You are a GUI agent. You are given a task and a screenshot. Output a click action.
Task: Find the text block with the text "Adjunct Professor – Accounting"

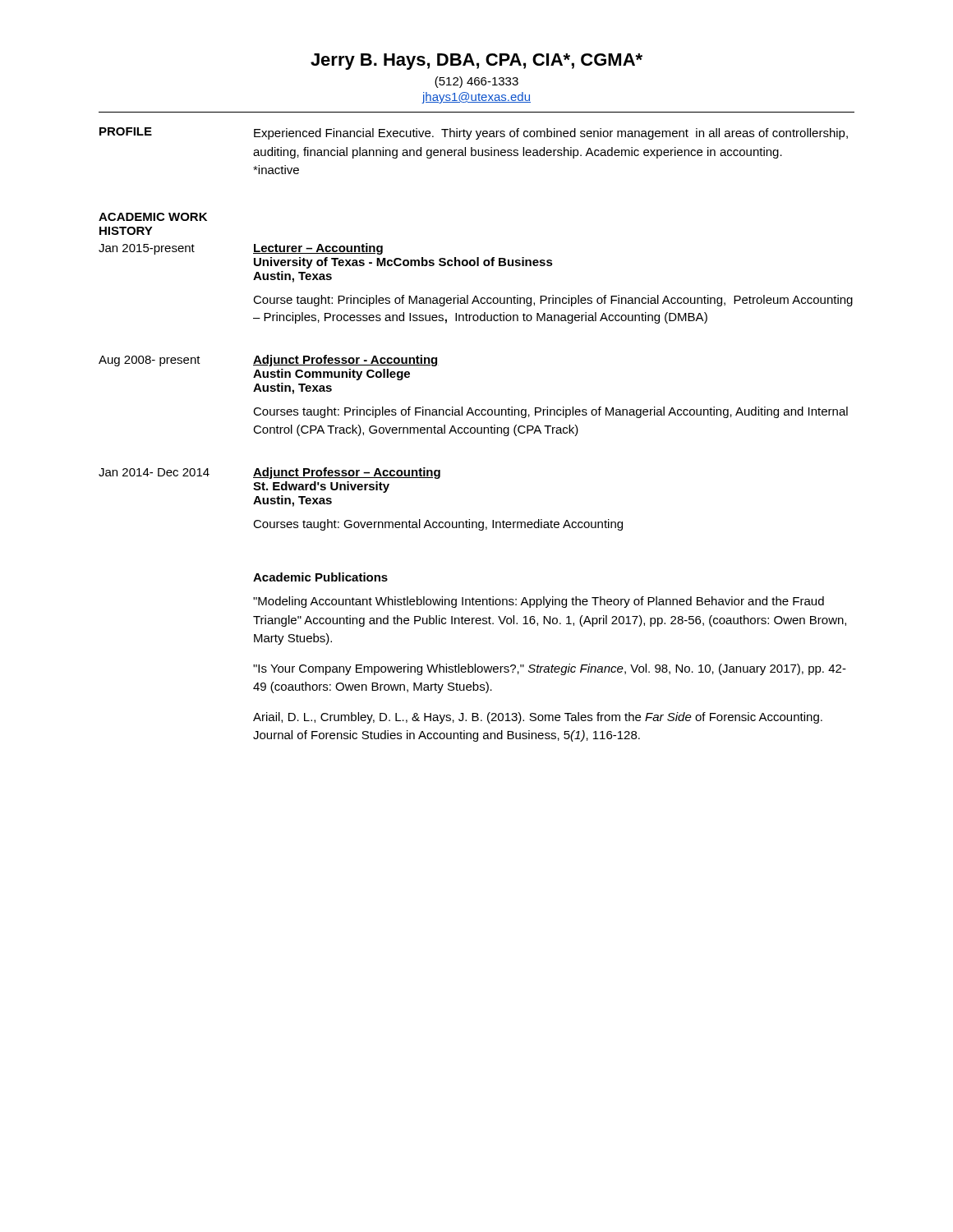(x=347, y=473)
